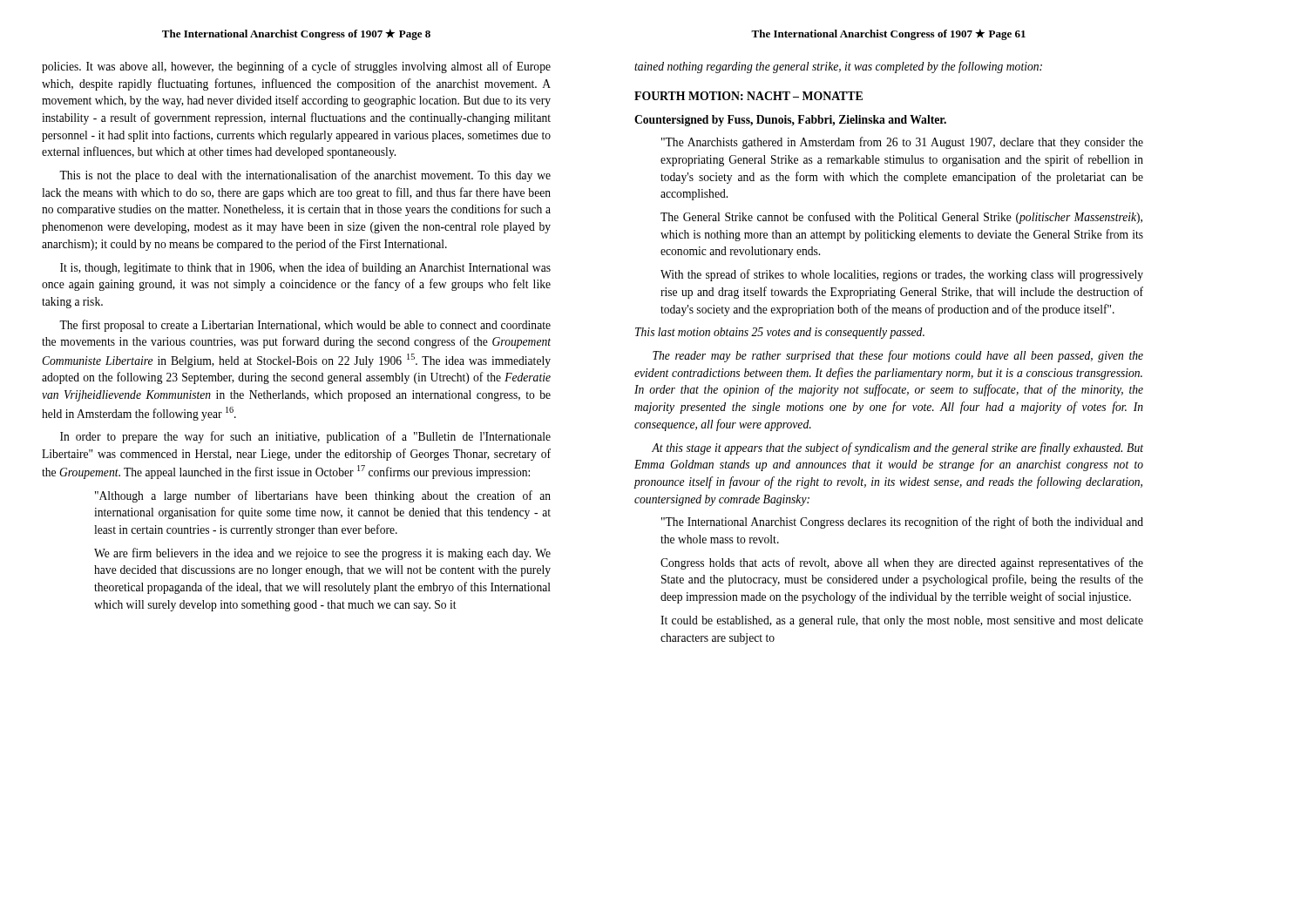Image resolution: width=1307 pixels, height=924 pixels.
Task: Find the section header on this page that starts "FOURTH MOTION: NACHT"
Action: point(889,108)
